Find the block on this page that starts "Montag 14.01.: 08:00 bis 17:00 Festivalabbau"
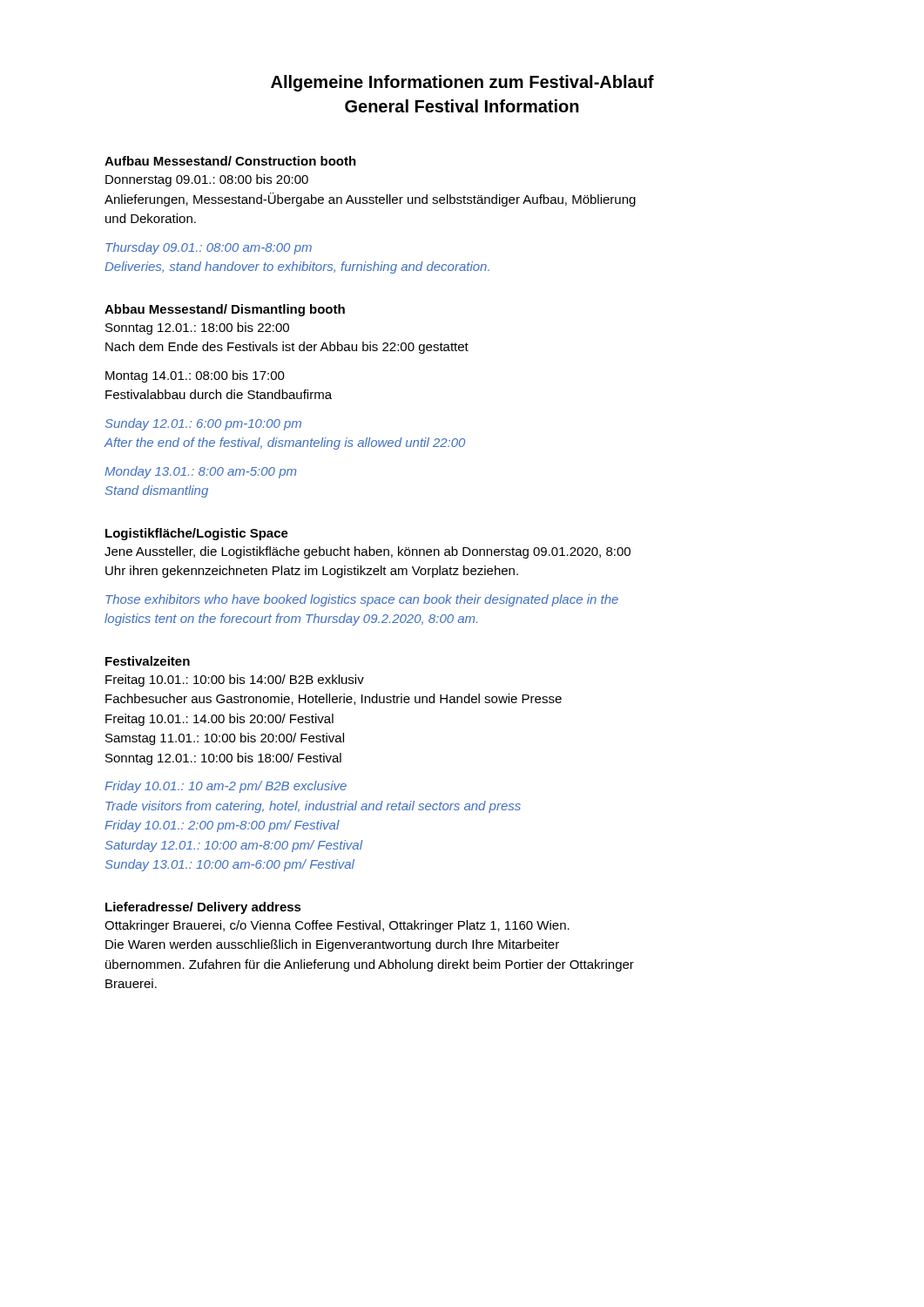The width and height of the screenshot is (924, 1307). [x=218, y=384]
